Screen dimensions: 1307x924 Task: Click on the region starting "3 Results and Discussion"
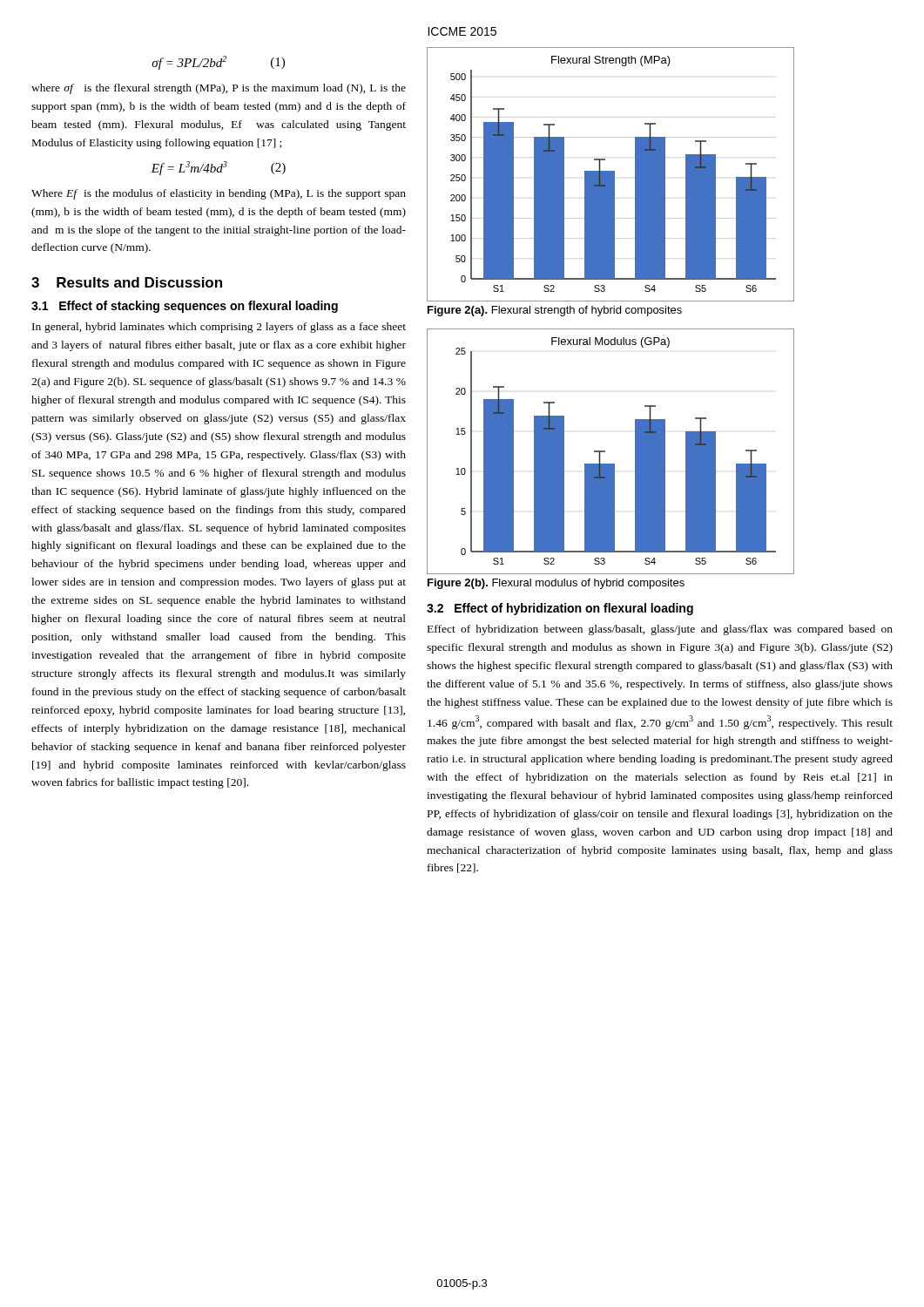127,283
